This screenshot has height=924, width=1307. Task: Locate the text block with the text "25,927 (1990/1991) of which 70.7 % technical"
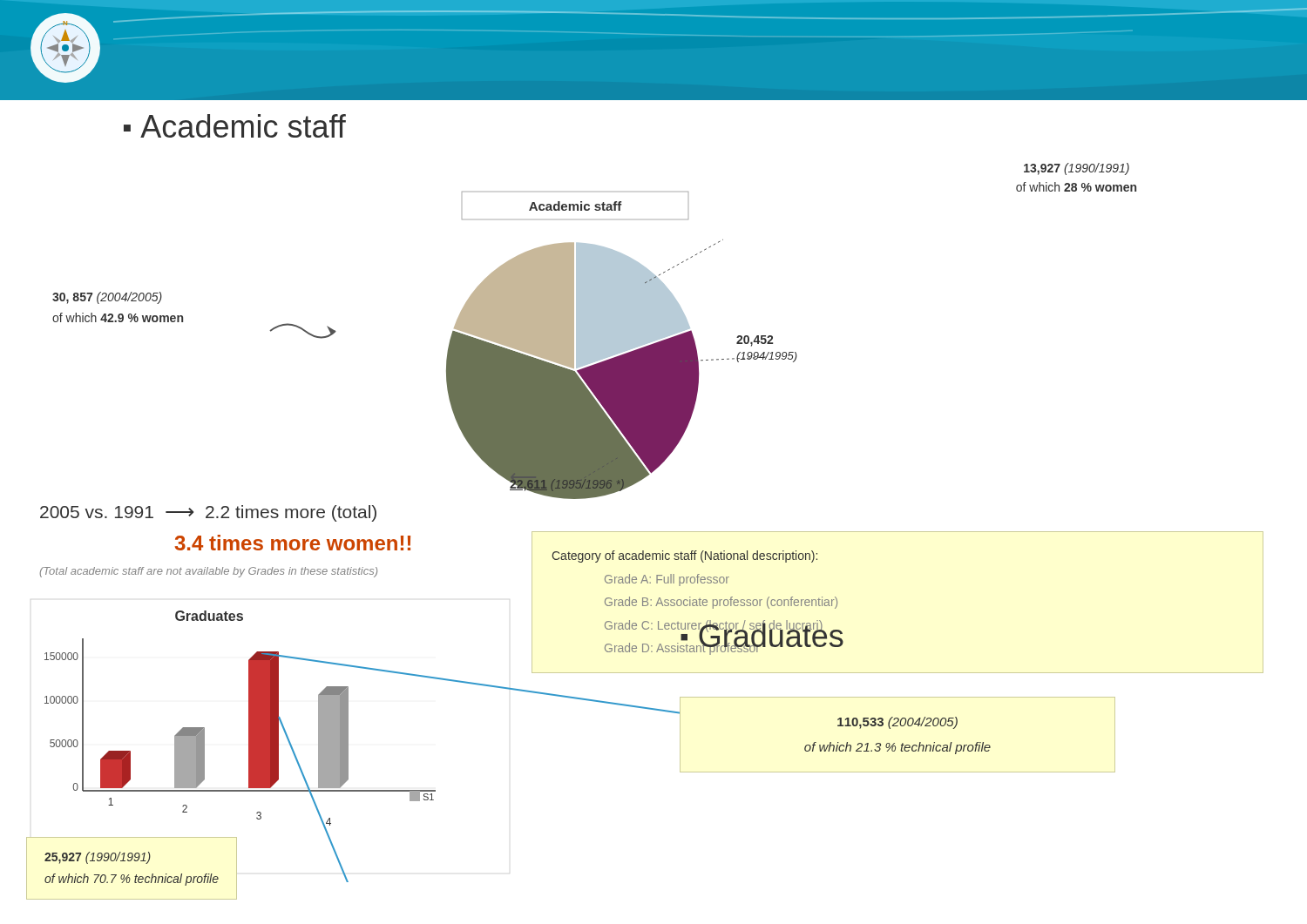pyautogui.click(x=132, y=868)
